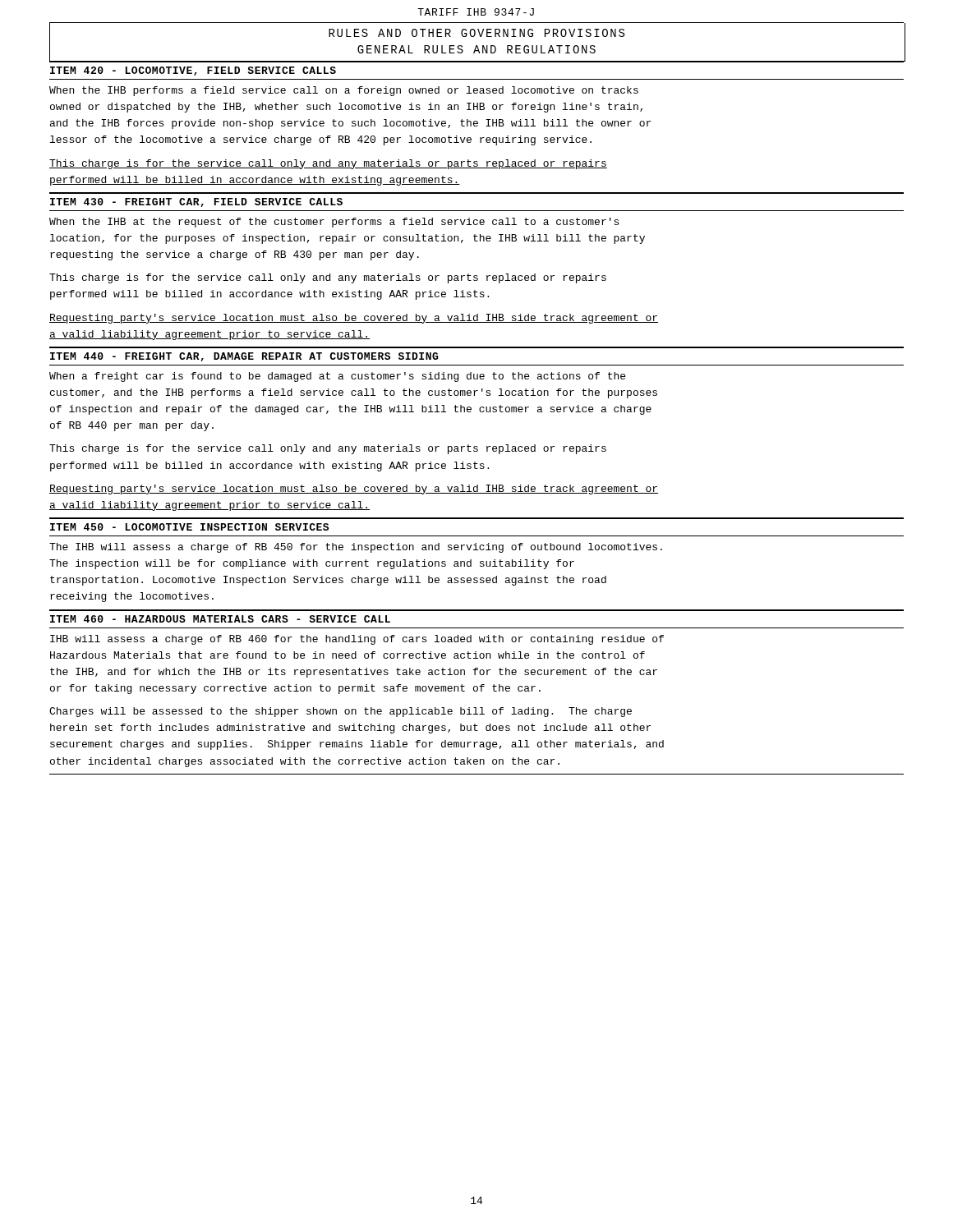Point to the block beginning "When the IHB performs"
This screenshot has height=1232, width=953.
click(x=351, y=116)
